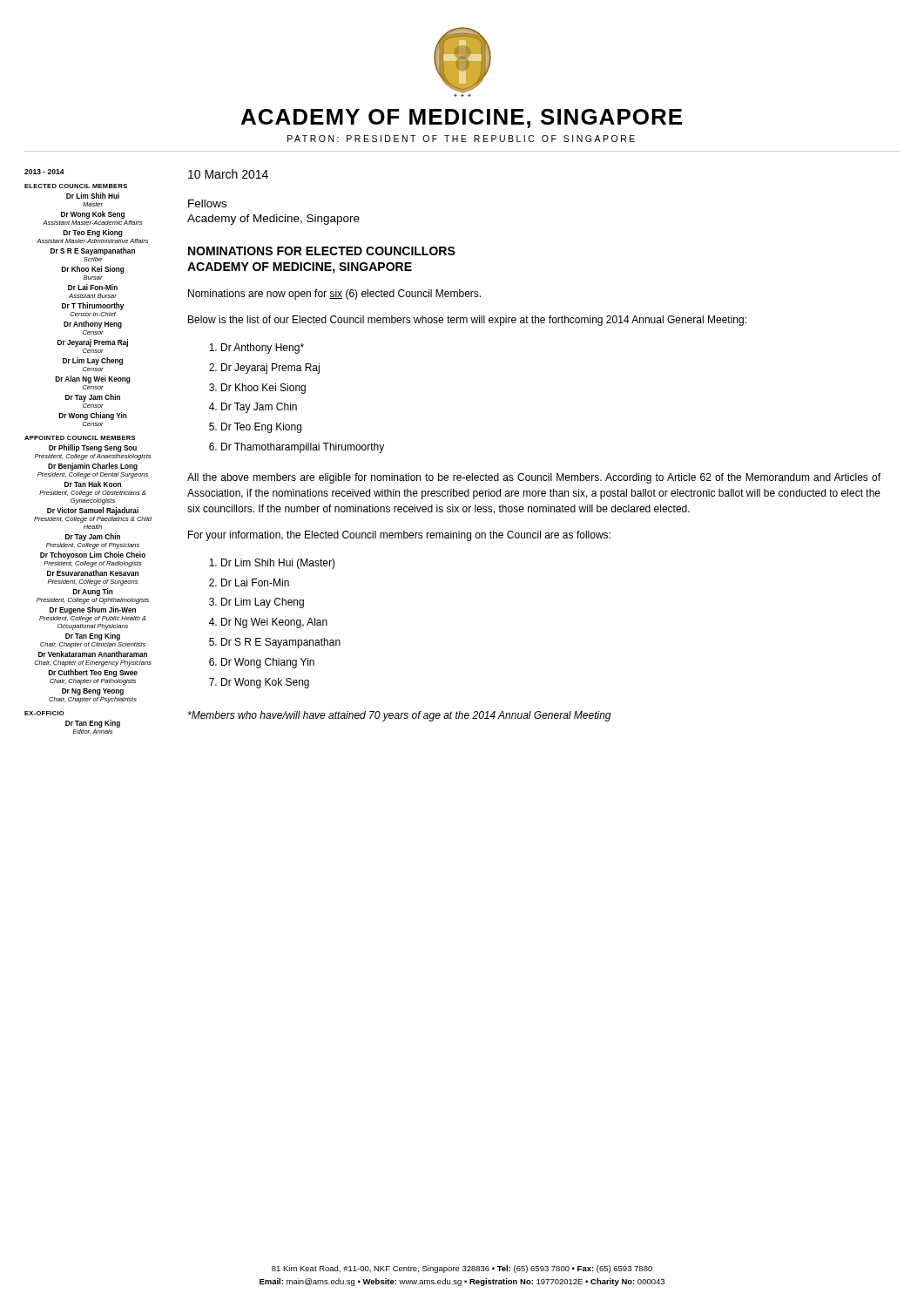Point to "Dr Tay Jam ChinCensor"

pos(93,402)
